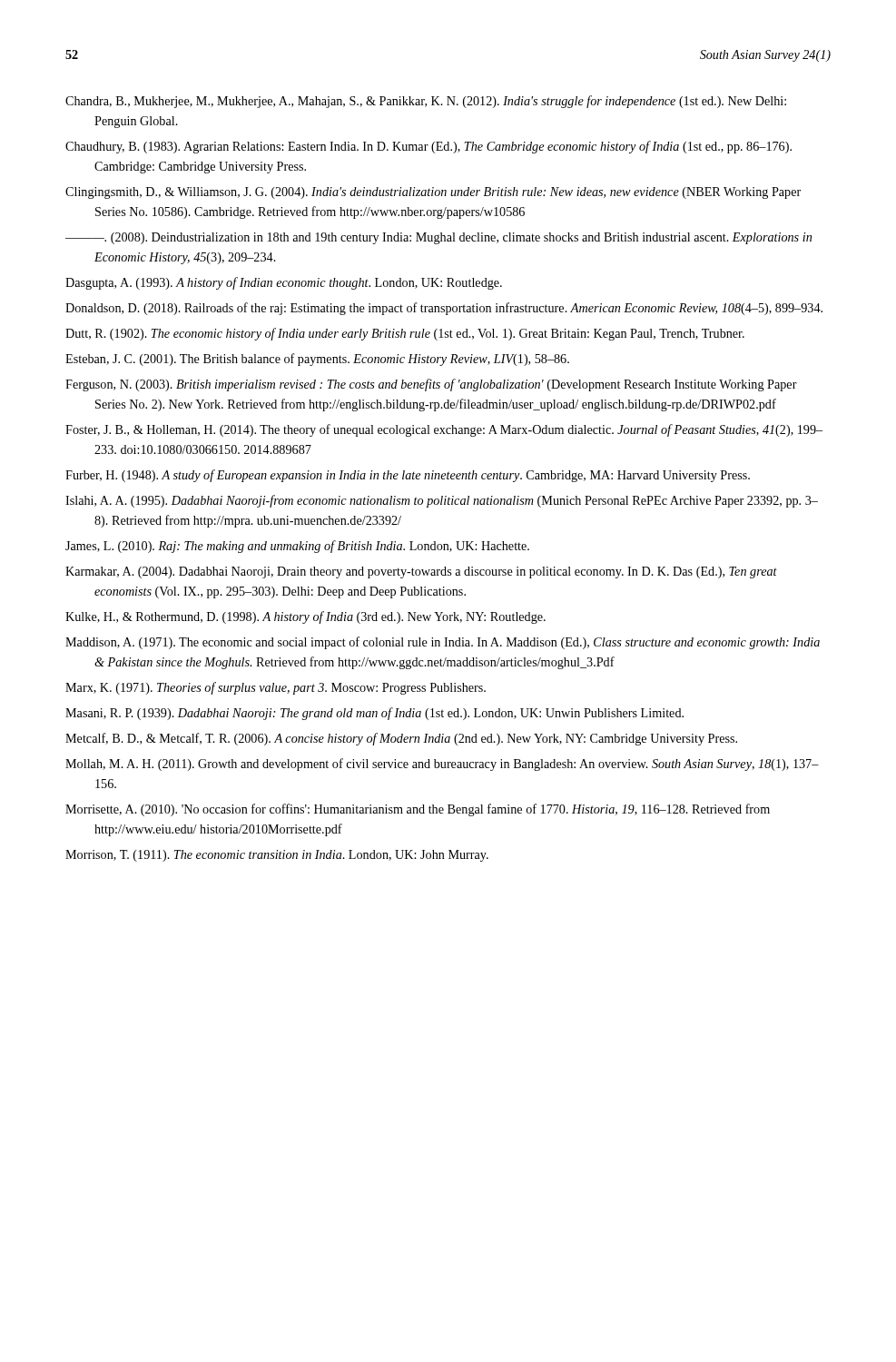Point to the element starting "Islahi, A. A. (1995). Dadabhai"
This screenshot has height=1362, width=896.
[x=442, y=510]
